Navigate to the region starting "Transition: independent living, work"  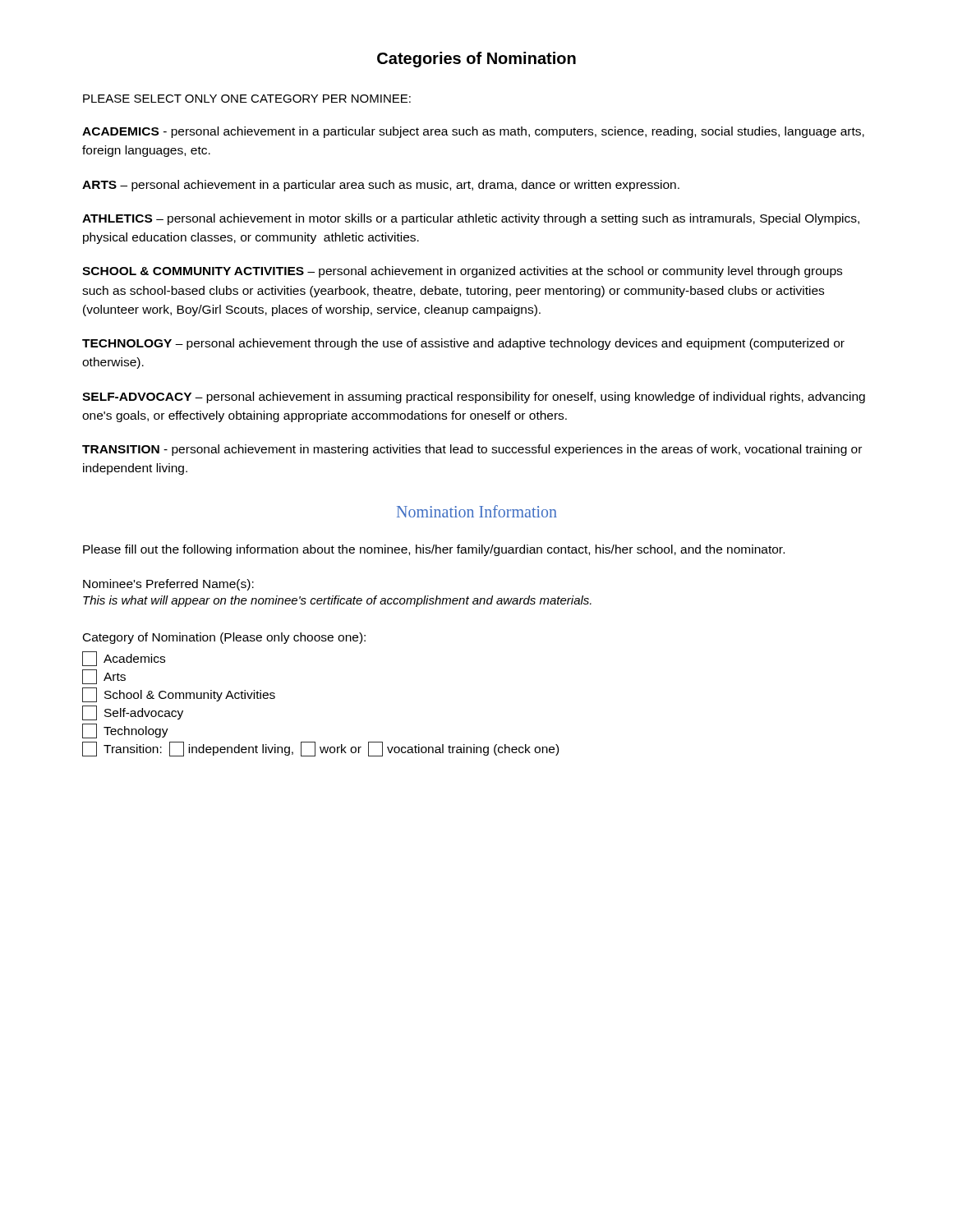[321, 749]
